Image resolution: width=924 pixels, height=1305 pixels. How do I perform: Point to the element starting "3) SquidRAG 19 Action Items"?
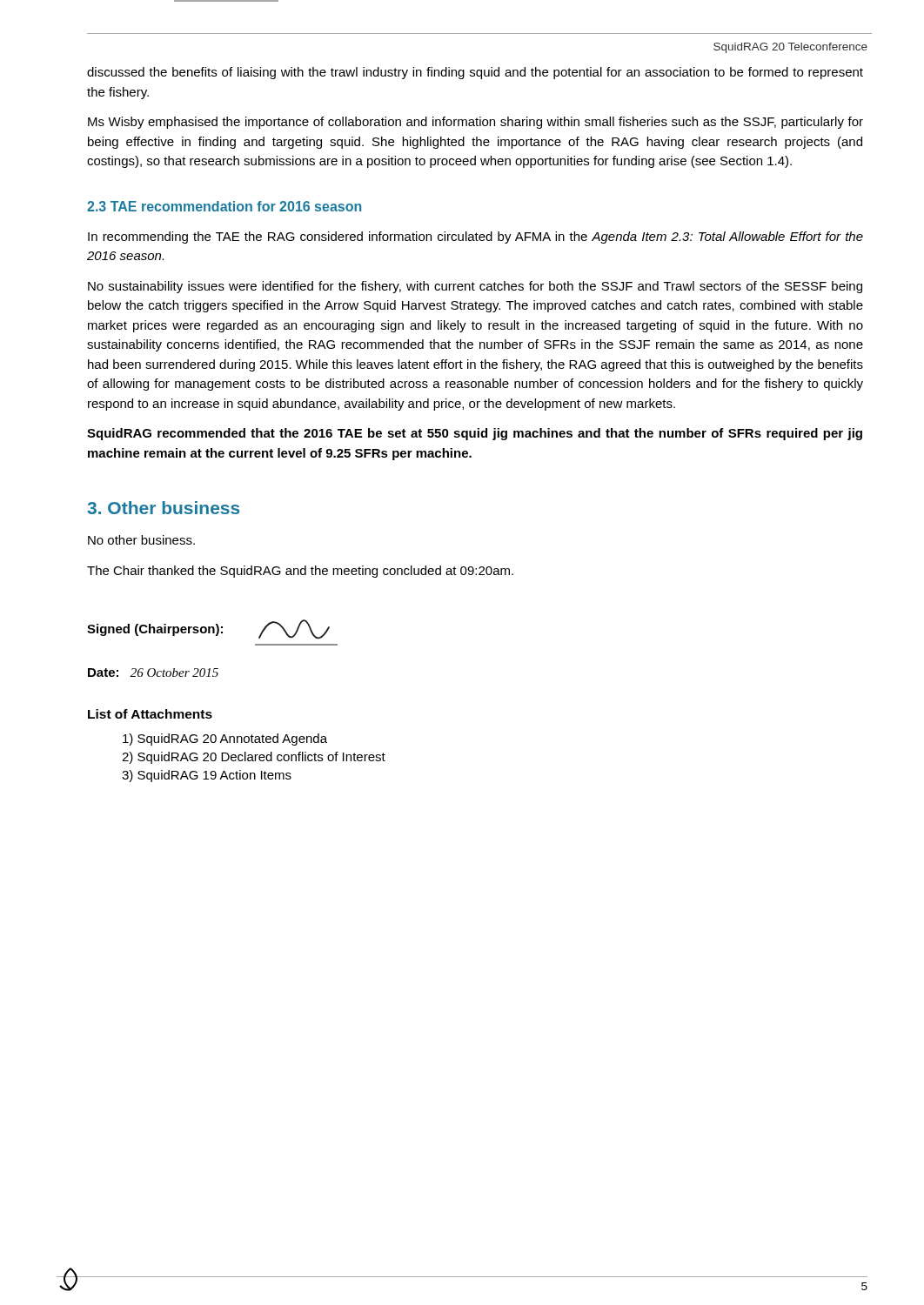[x=207, y=775]
